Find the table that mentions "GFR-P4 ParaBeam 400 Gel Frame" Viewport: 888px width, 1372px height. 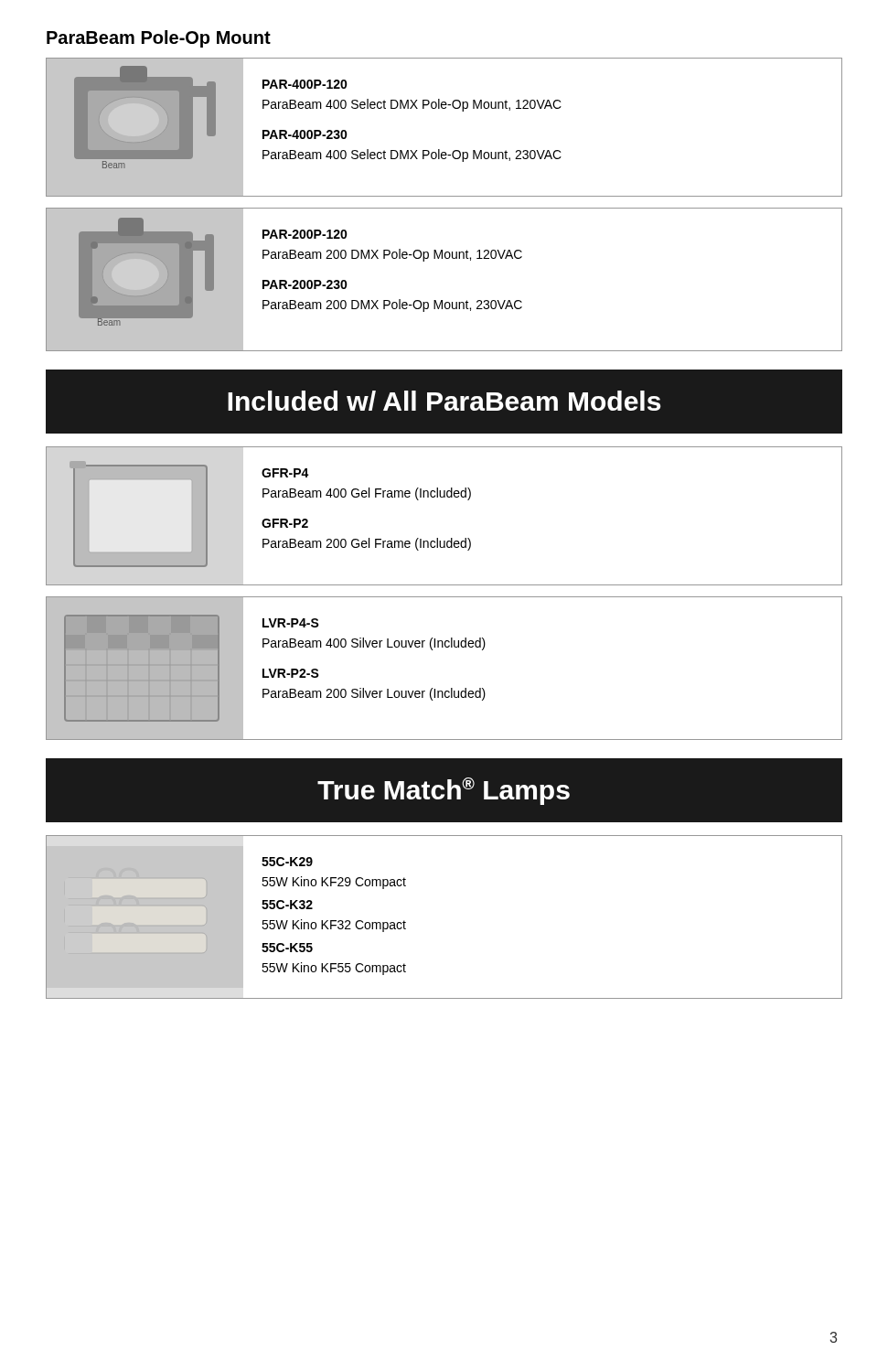444,516
